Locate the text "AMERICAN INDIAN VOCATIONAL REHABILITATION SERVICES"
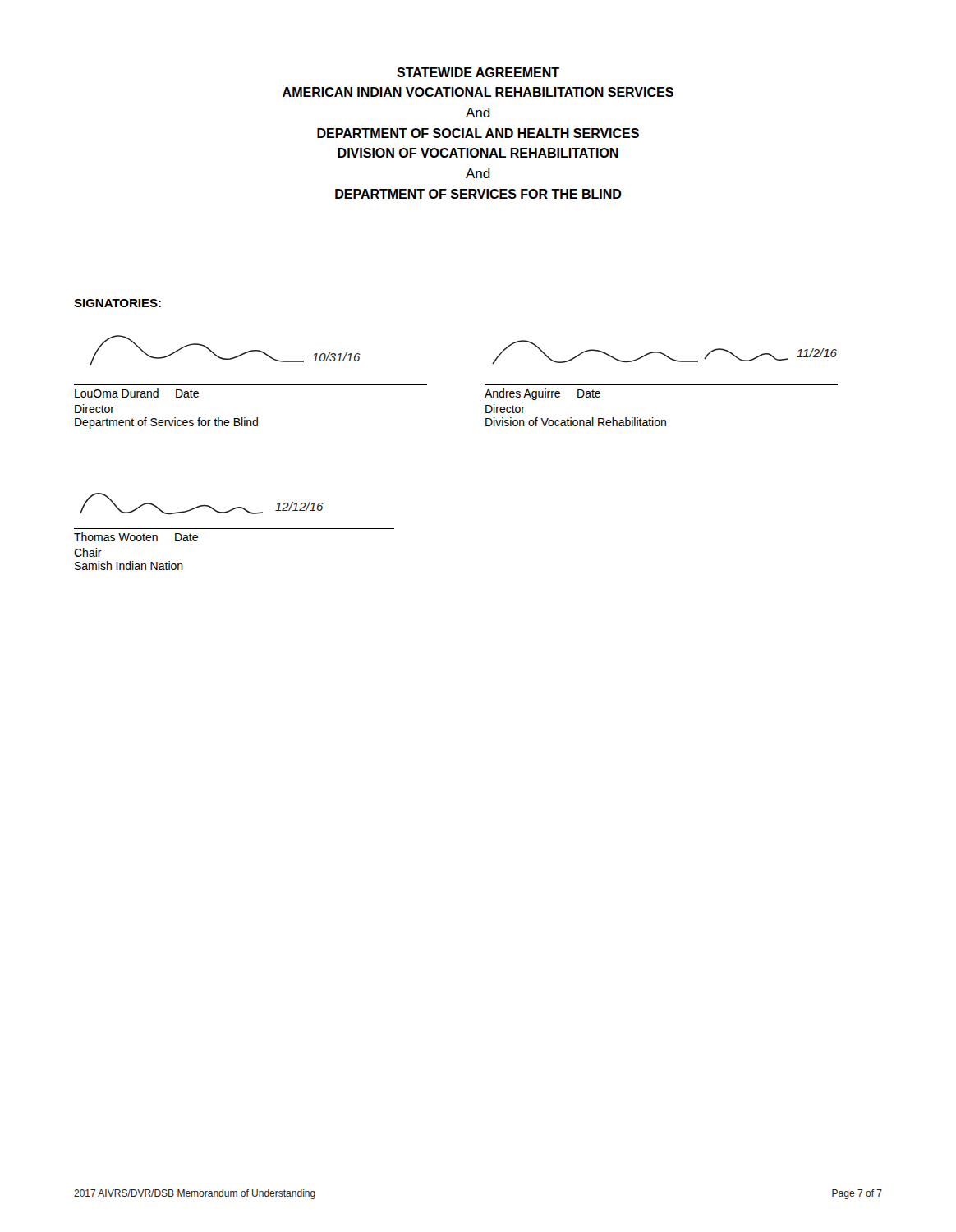 coord(478,93)
